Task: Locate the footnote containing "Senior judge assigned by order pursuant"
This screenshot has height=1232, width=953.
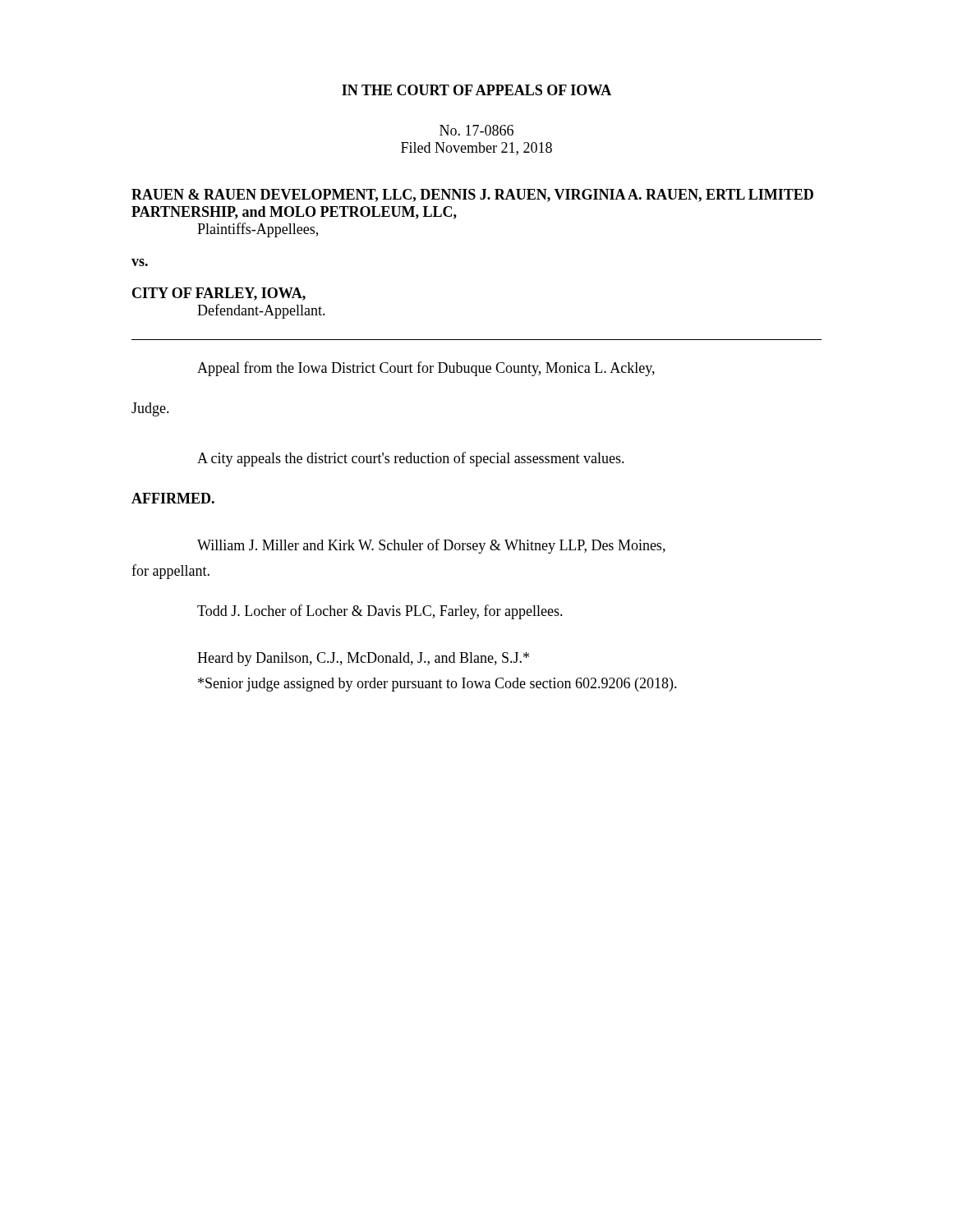Action: (437, 683)
